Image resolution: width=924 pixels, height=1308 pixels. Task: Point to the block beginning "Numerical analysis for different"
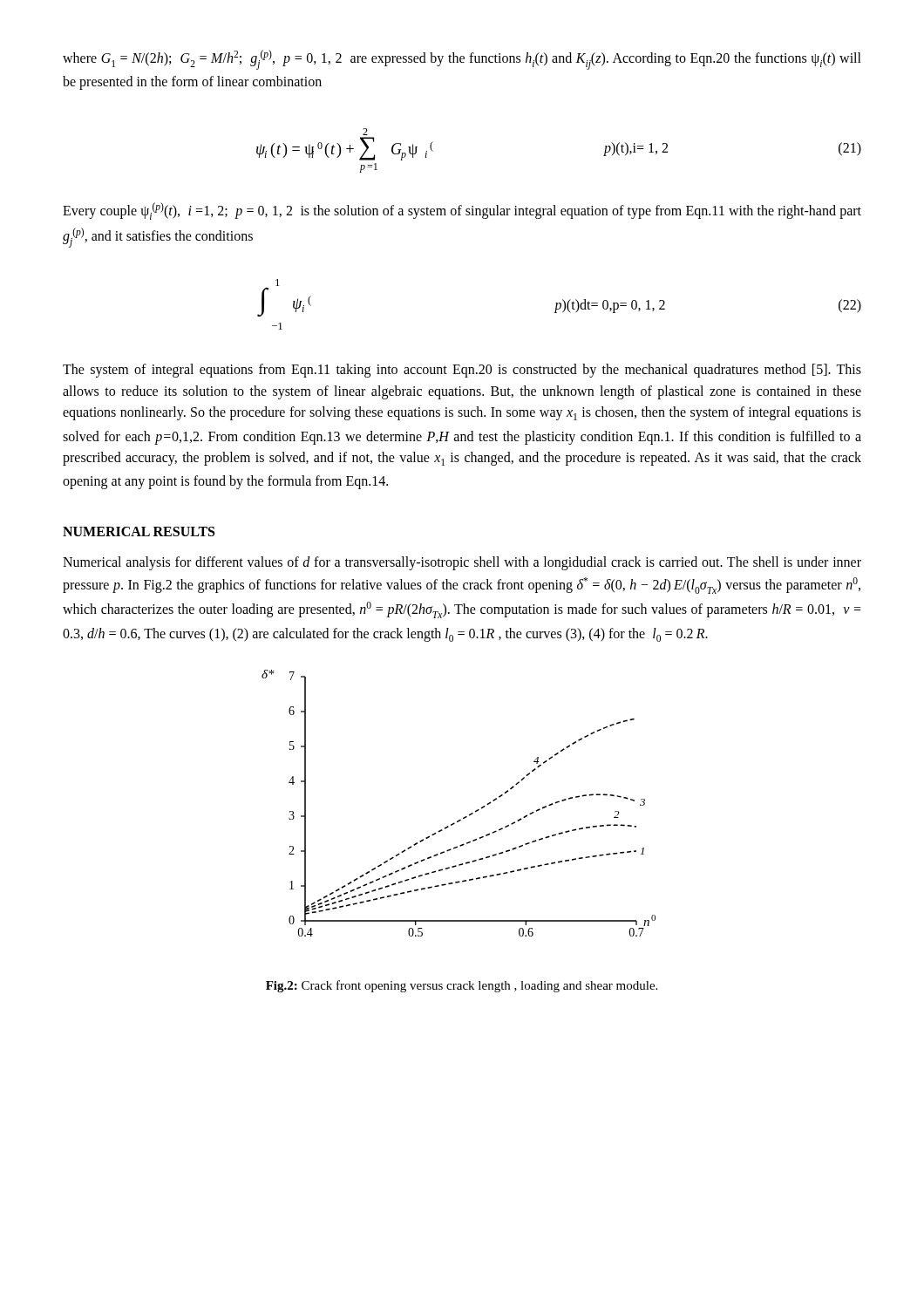pyautogui.click(x=462, y=599)
